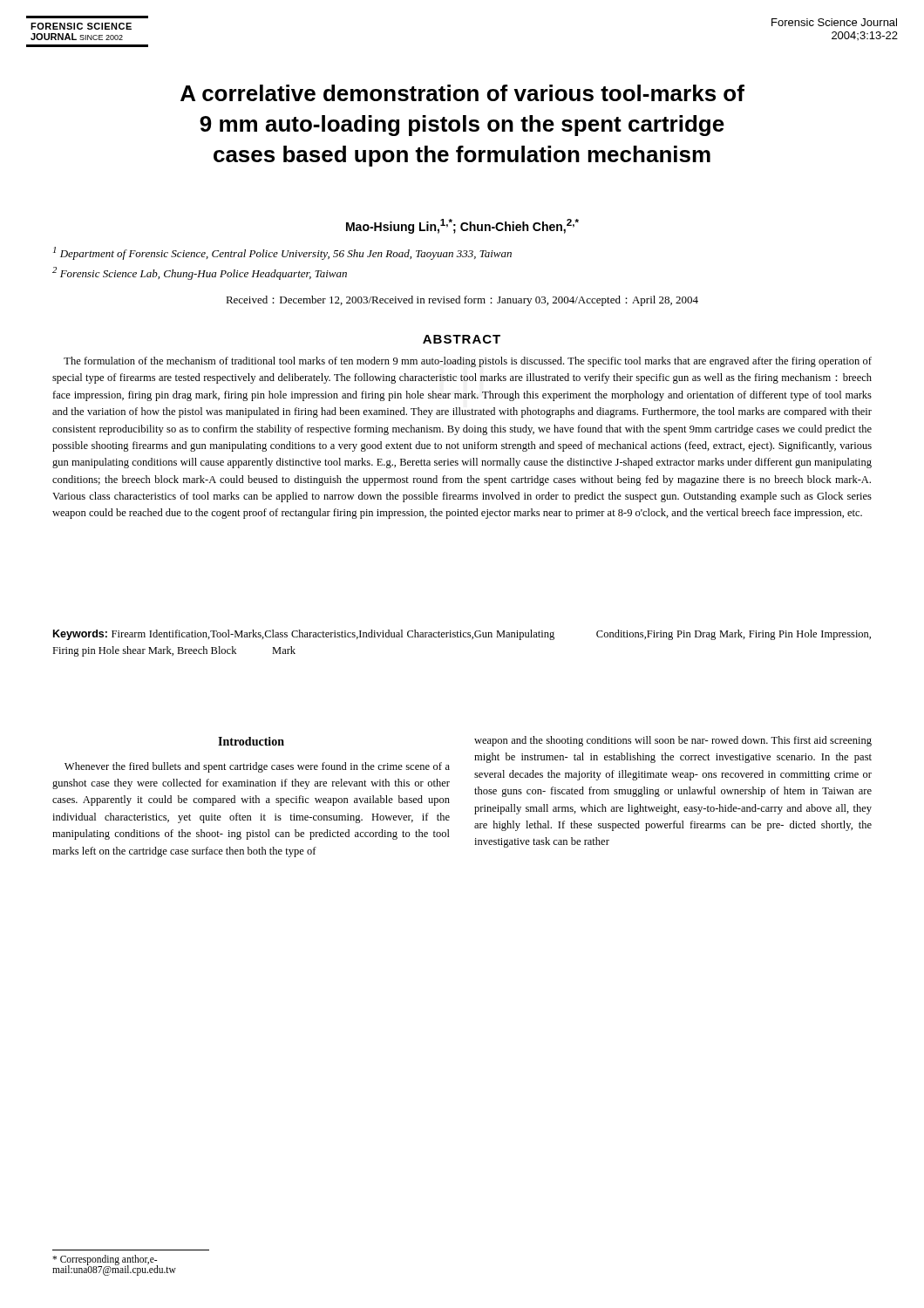Find the block on this page that starts "Whenever the fired bullets and spent cartridge"
Screen dimensions: 1308x924
point(251,808)
